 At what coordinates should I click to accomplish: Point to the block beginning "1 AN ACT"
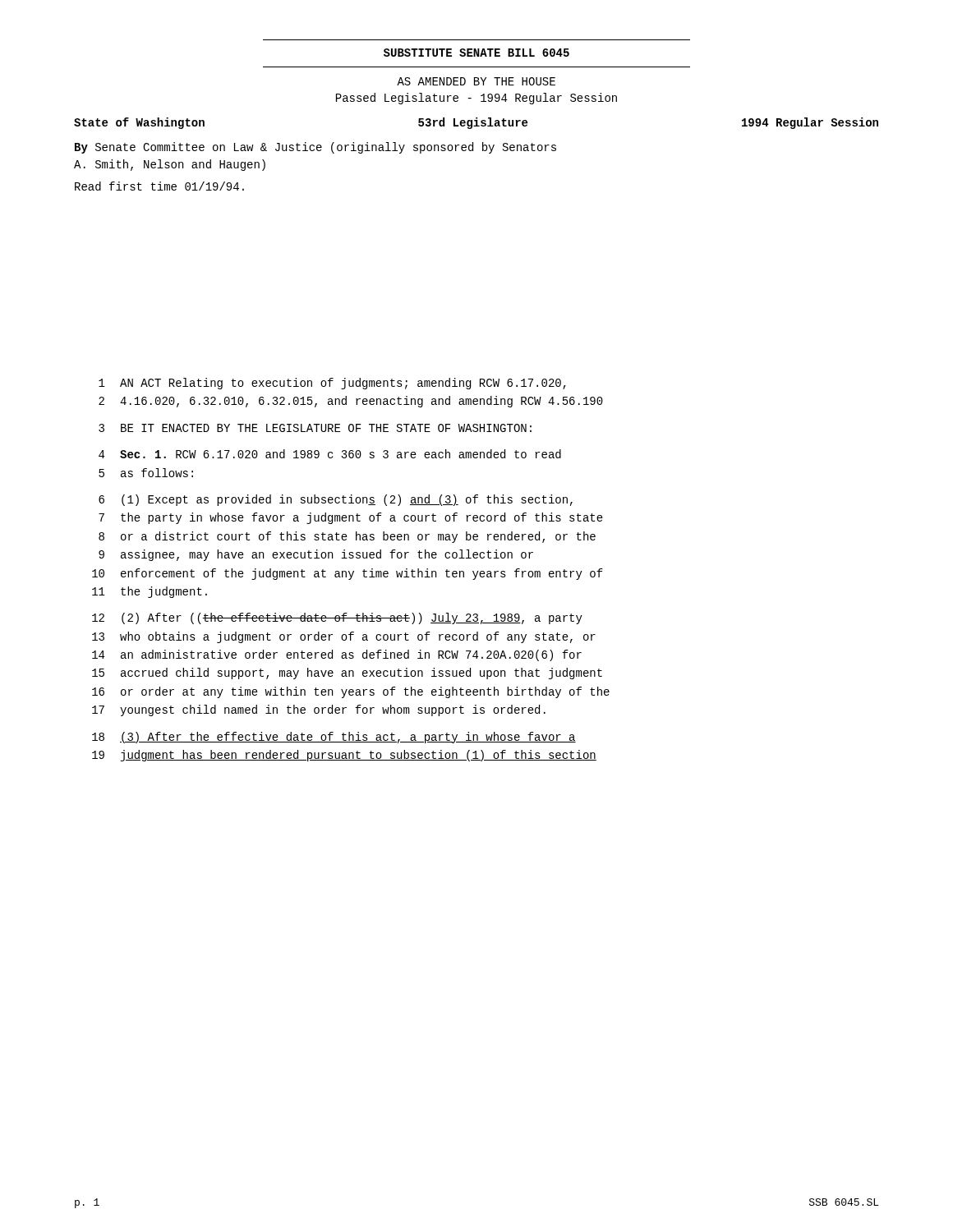pyautogui.click(x=476, y=384)
